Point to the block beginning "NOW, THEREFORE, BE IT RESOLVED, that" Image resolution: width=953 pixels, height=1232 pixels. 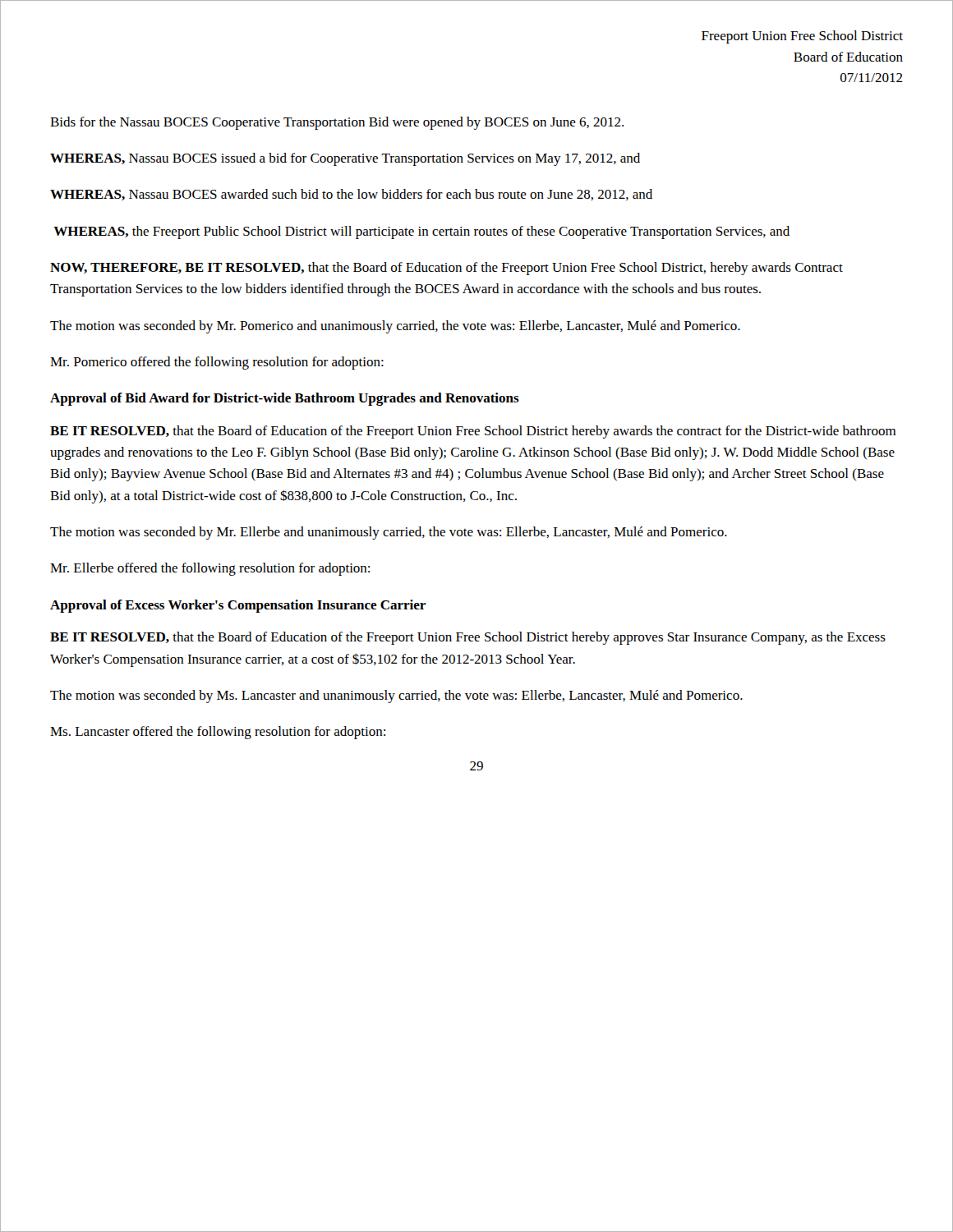pos(446,278)
